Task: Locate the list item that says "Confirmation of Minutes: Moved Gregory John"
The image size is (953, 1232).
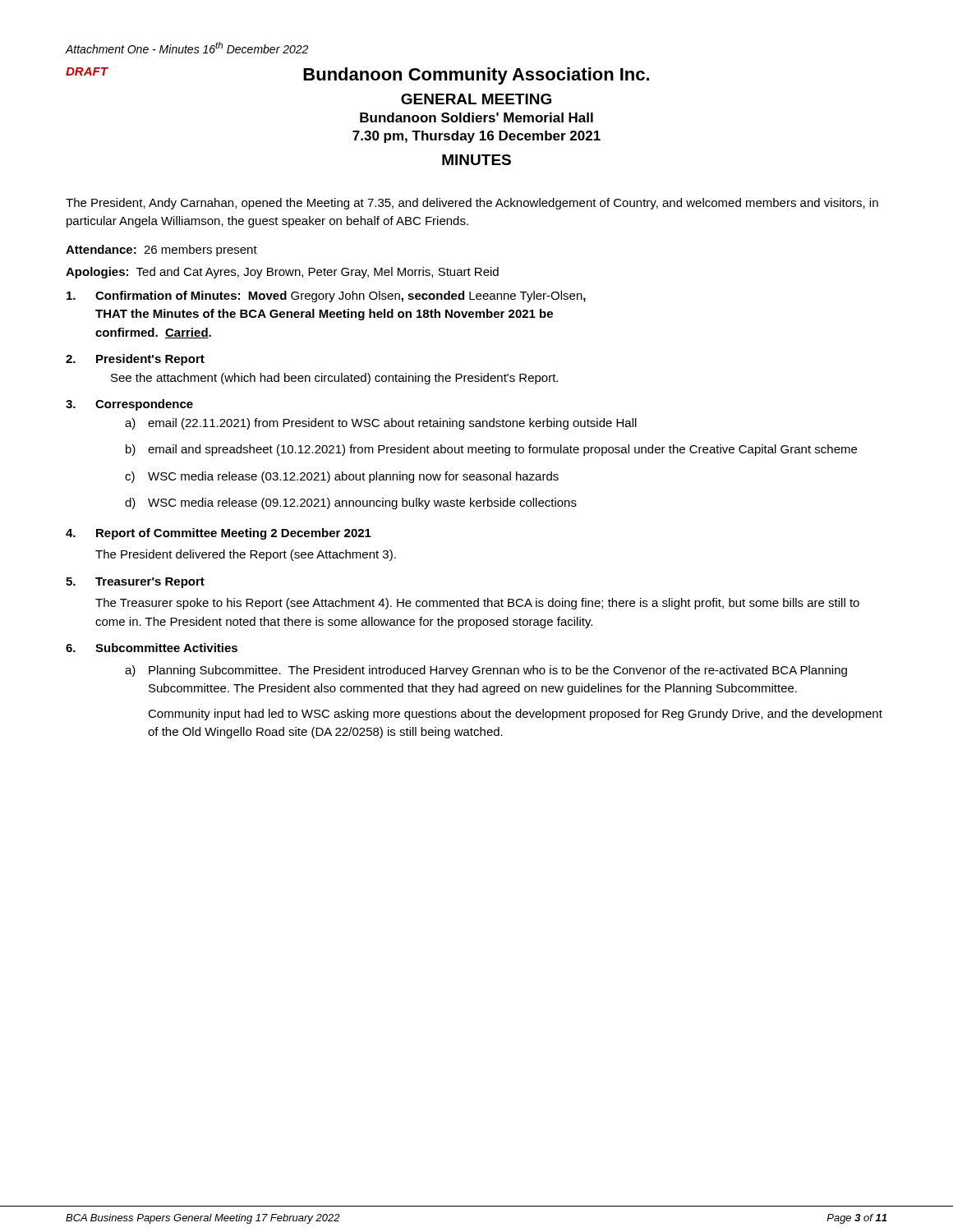Action: coord(476,314)
